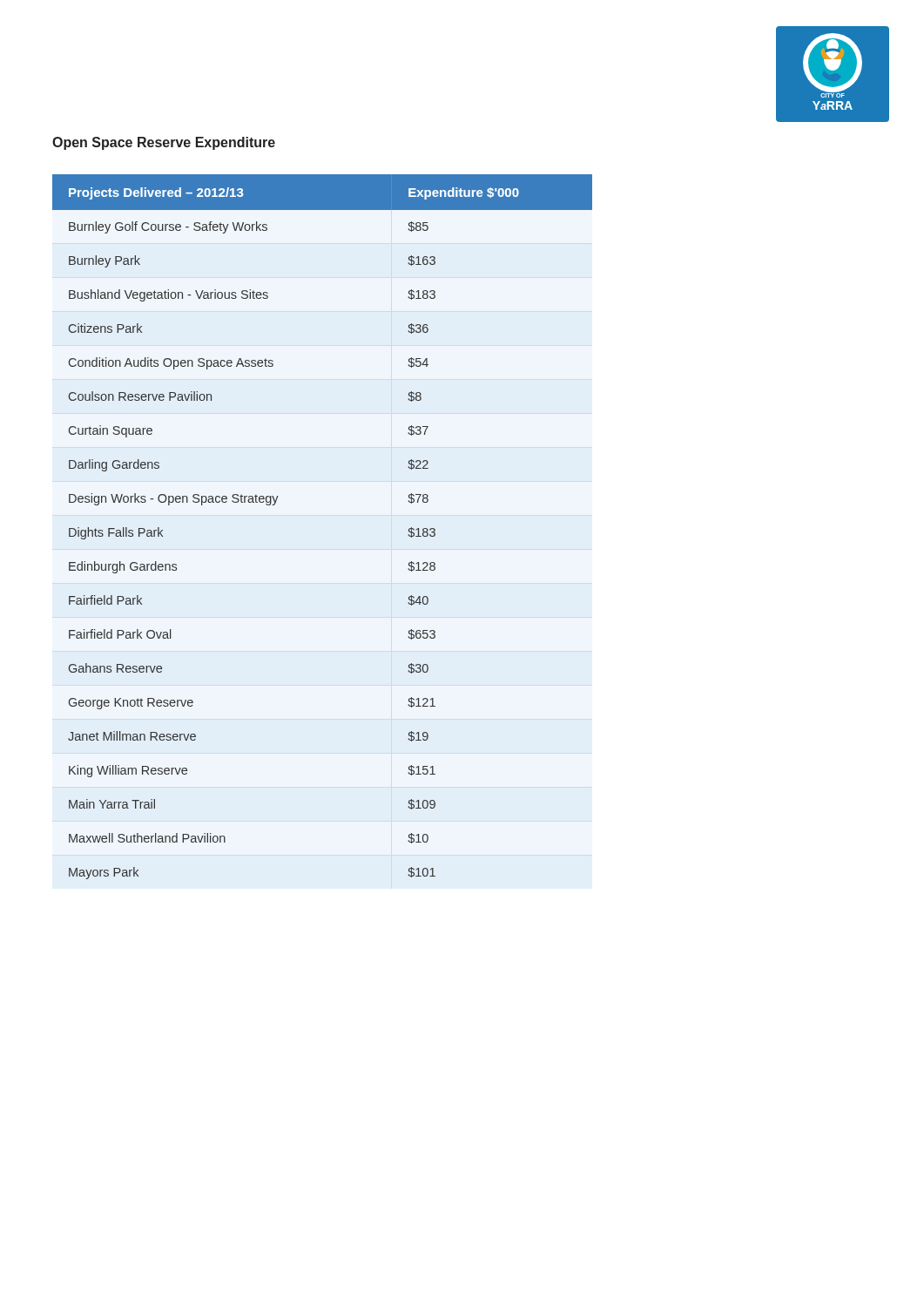The image size is (924, 1307).
Task: Click the table
Action: pos(322,531)
